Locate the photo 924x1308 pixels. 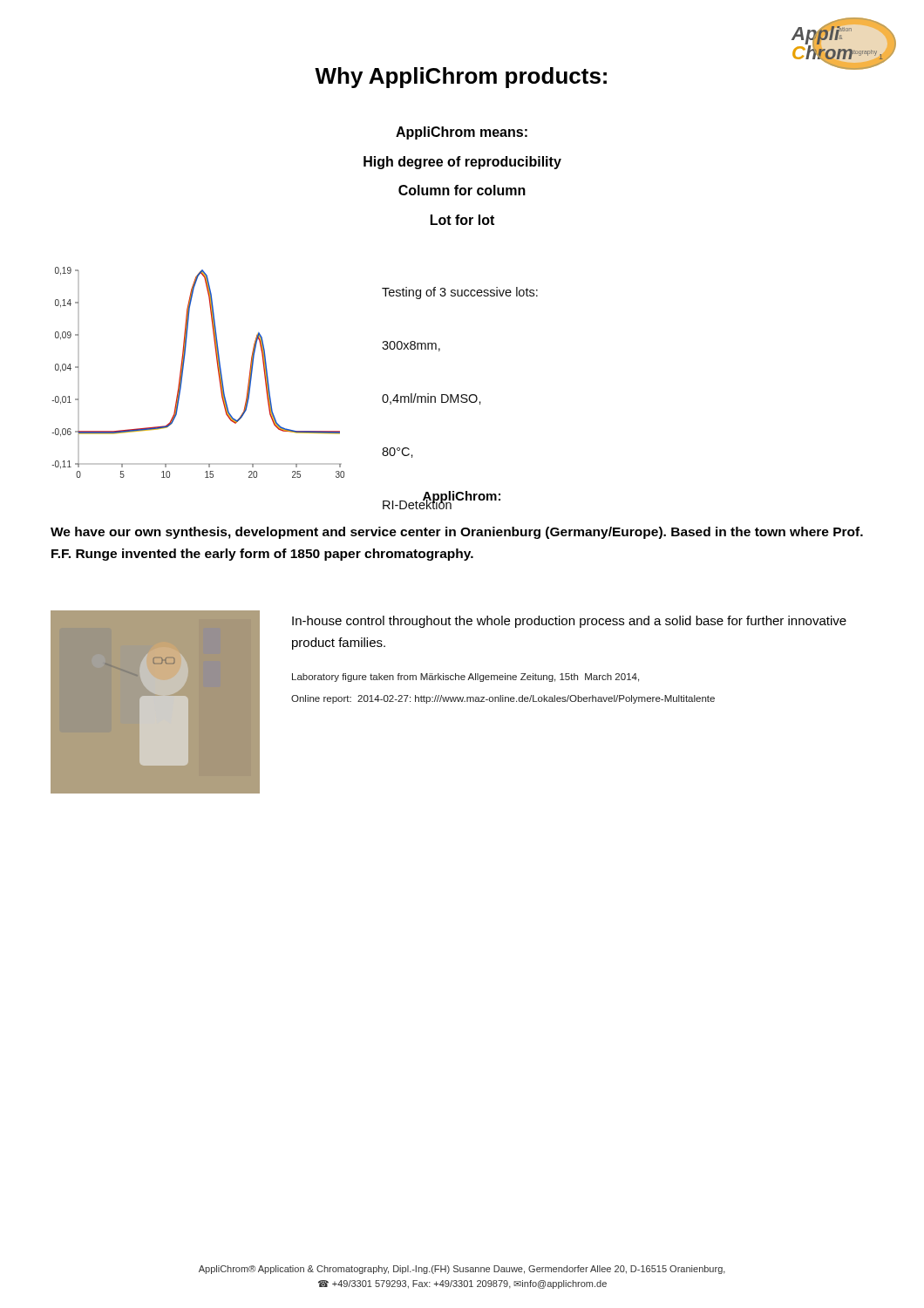click(x=155, y=702)
